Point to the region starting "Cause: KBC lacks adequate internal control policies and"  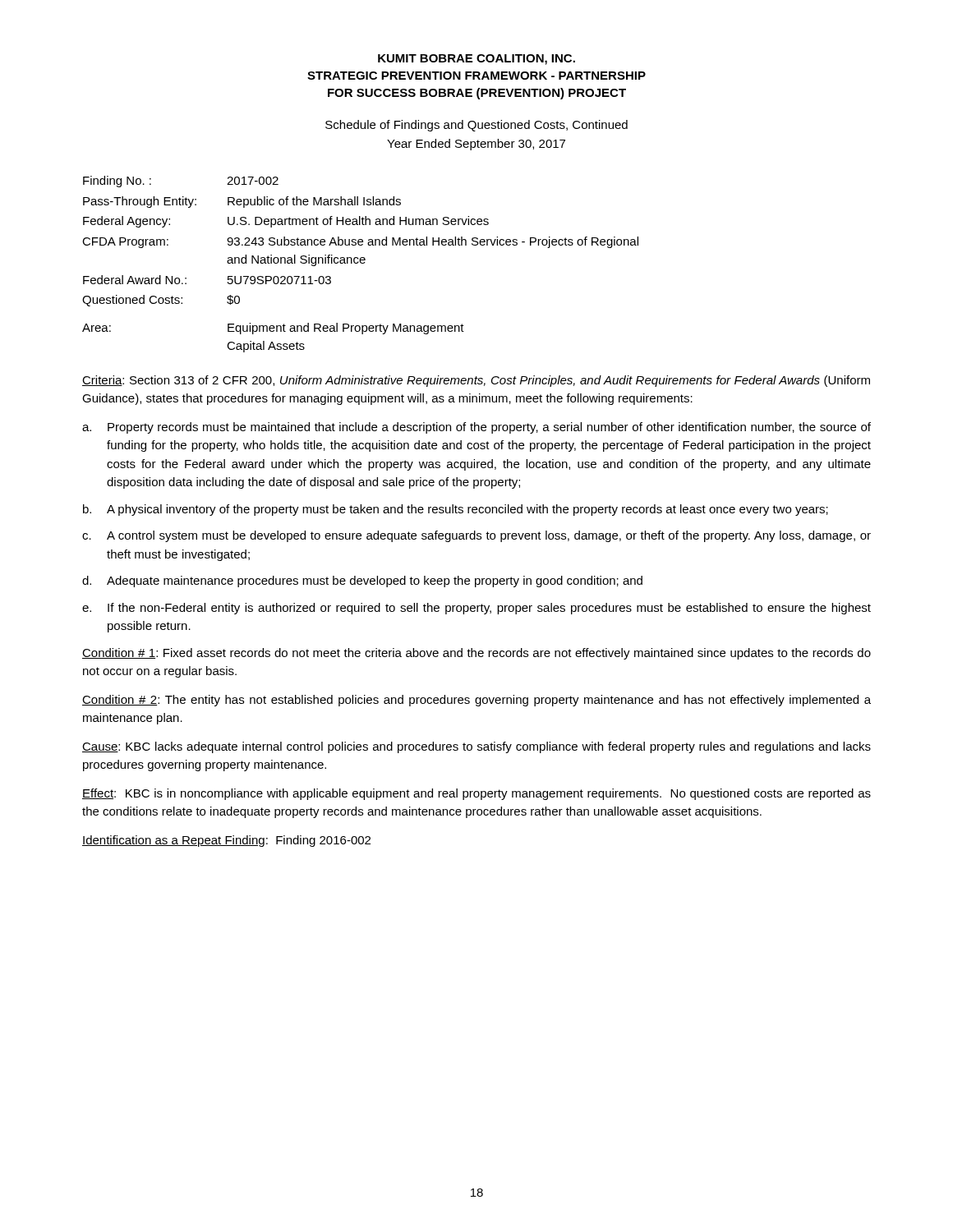pos(476,755)
